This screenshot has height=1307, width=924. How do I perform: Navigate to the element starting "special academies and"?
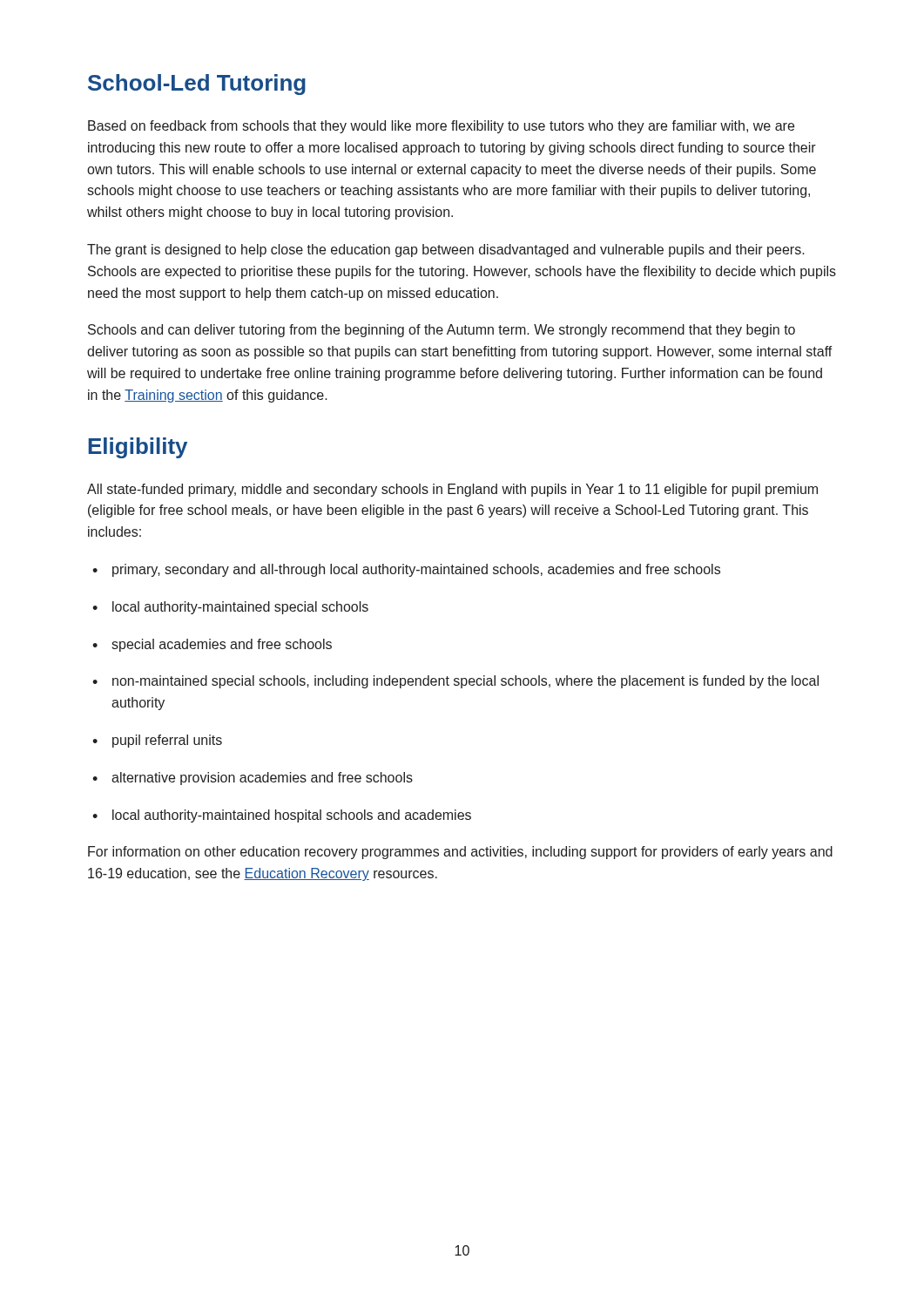[212, 645]
